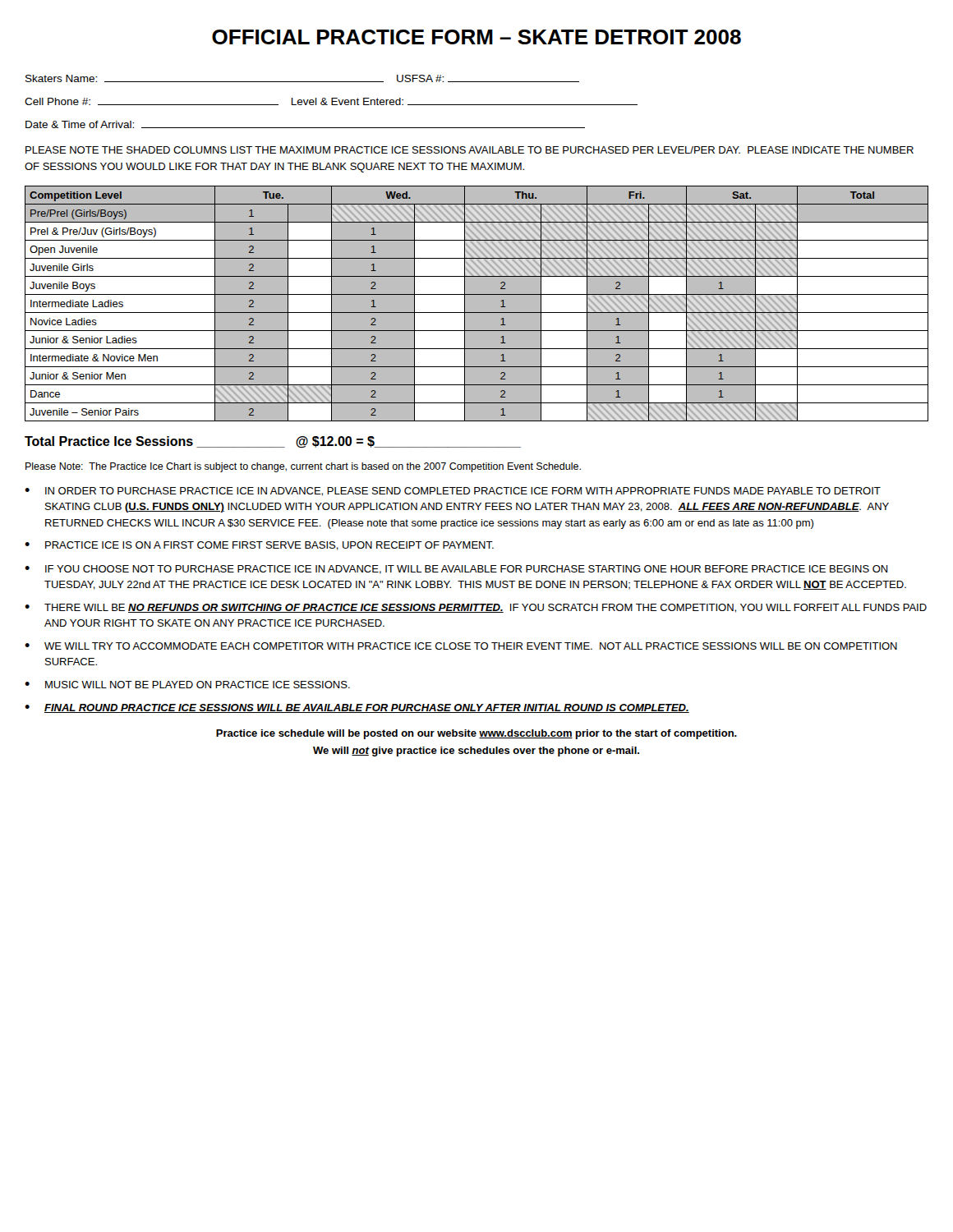
Task: Click on the list item that reads "• MUSIC WILL NOT BE PLAYED ON"
Action: coord(187,685)
